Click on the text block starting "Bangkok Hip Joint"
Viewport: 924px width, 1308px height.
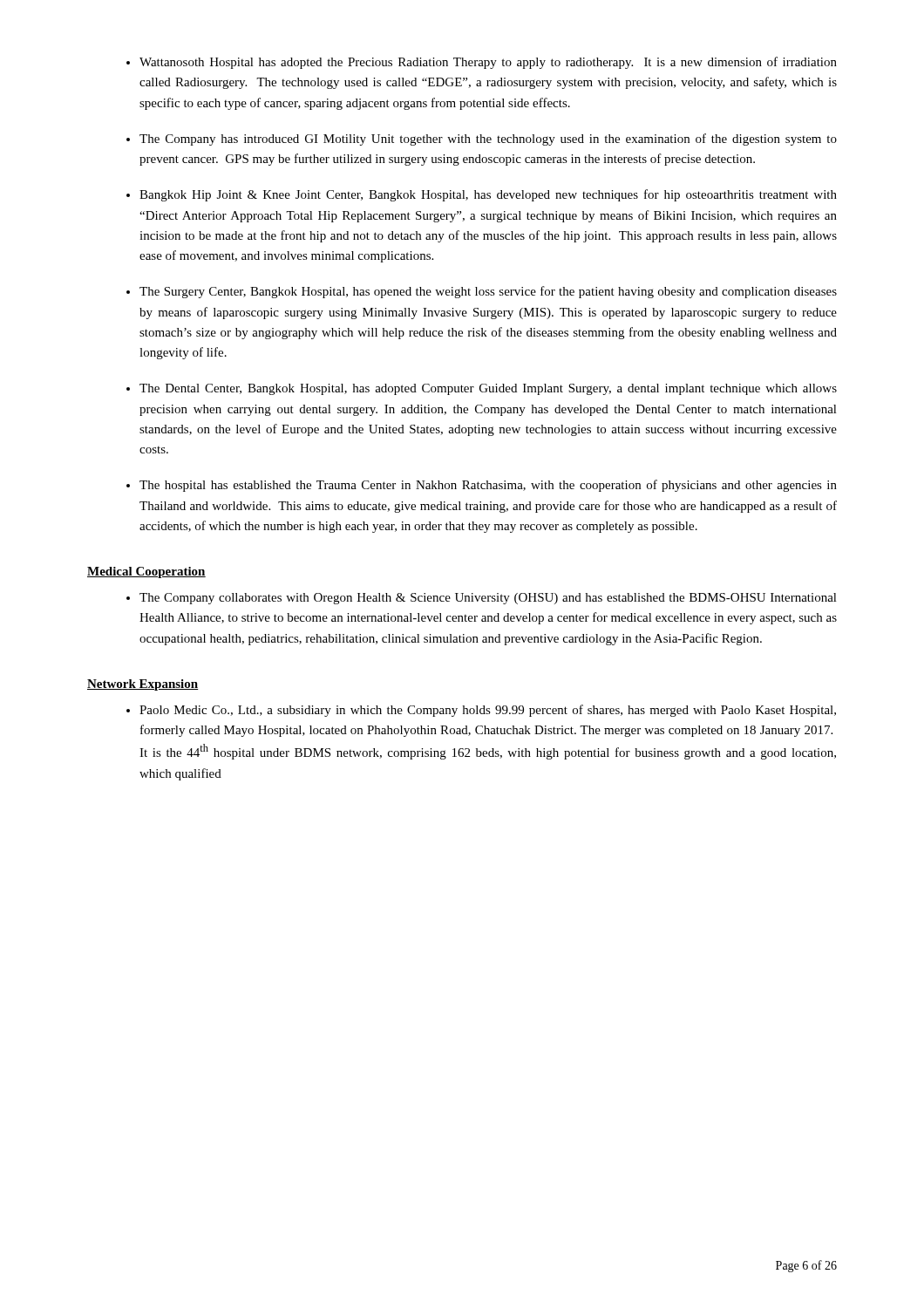(x=488, y=226)
